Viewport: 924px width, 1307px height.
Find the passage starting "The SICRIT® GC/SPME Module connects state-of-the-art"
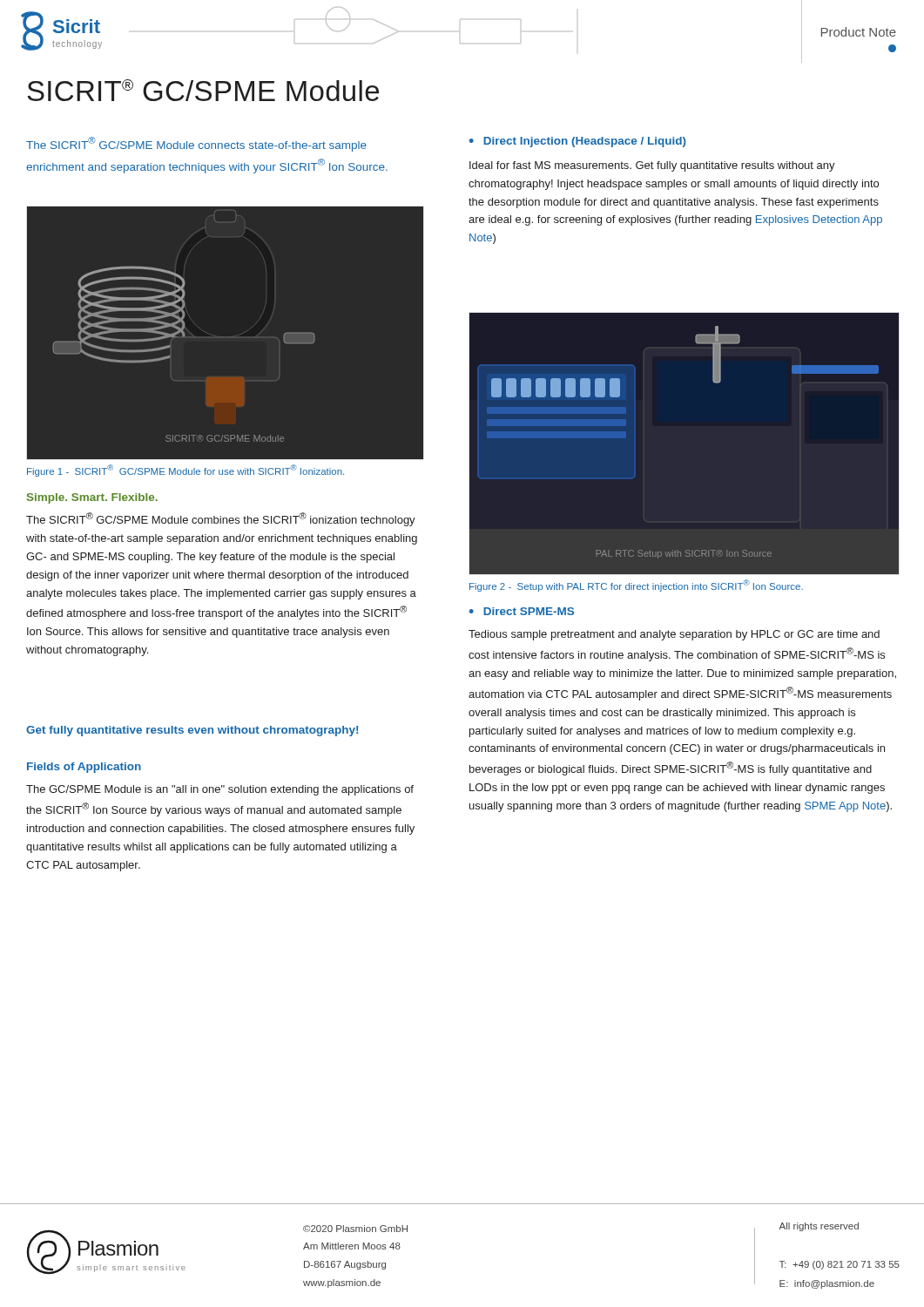207,154
